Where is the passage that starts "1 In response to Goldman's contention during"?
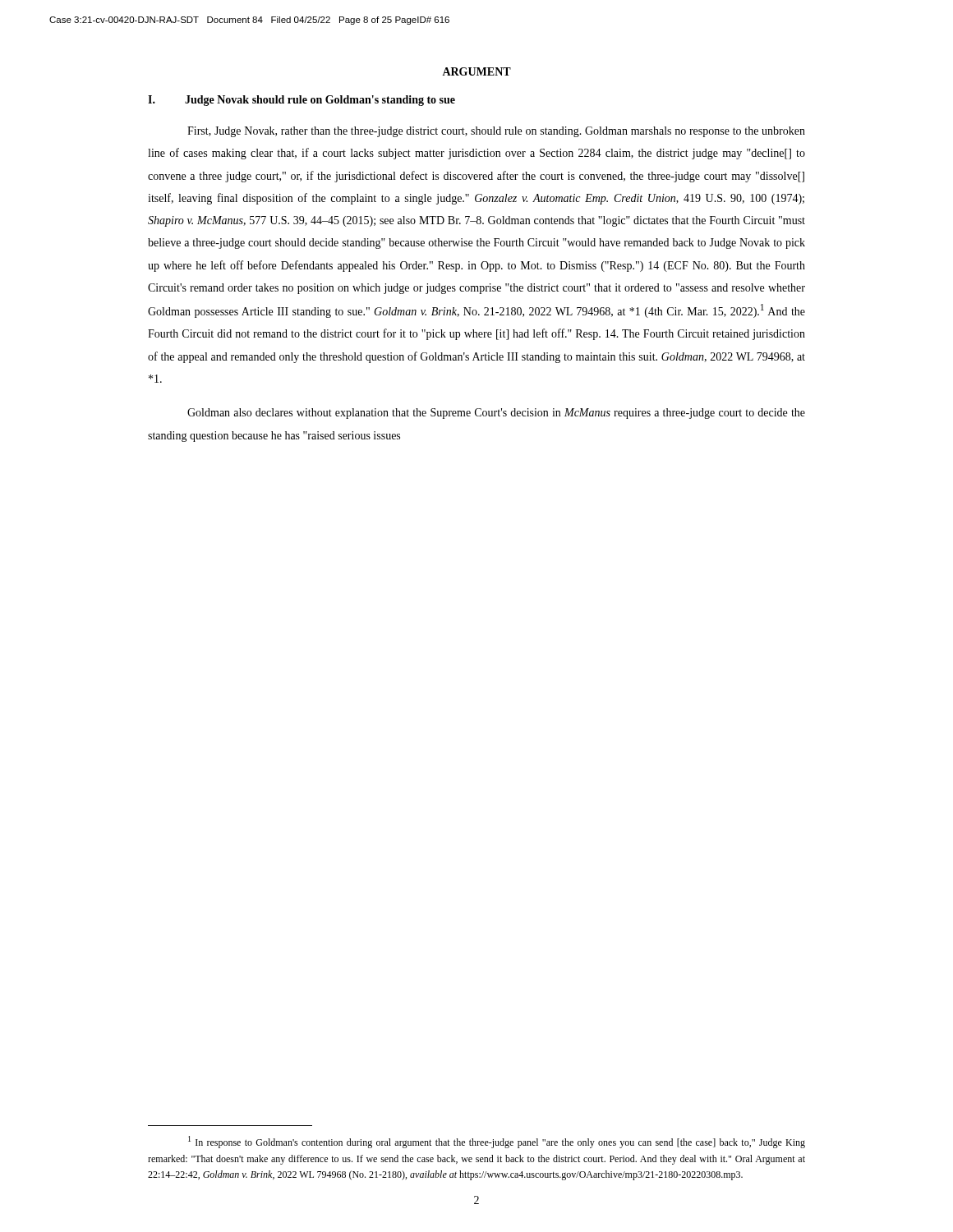This screenshot has width=953, height=1232. pos(476,1154)
